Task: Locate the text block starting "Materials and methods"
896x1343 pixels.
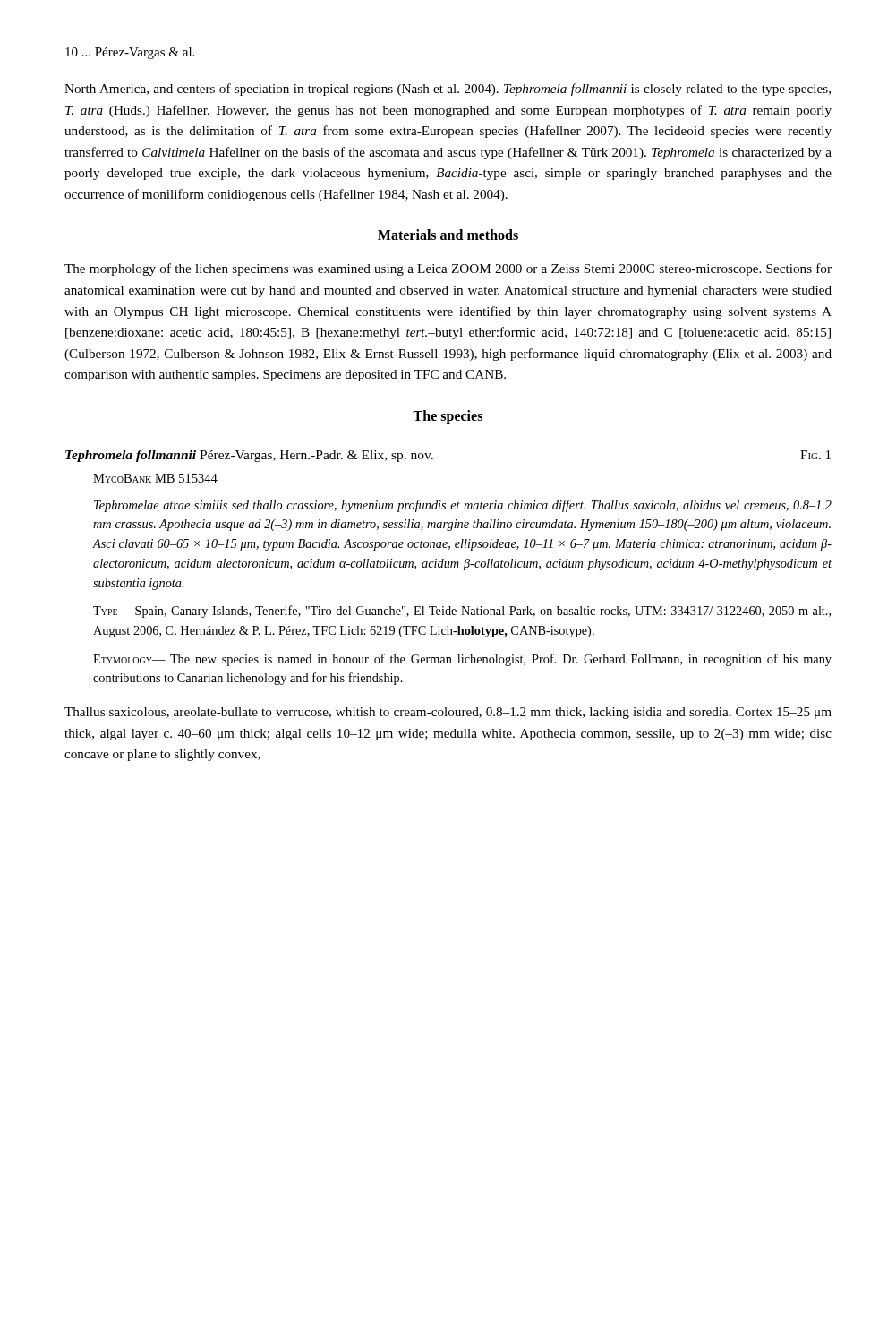Action: click(448, 235)
